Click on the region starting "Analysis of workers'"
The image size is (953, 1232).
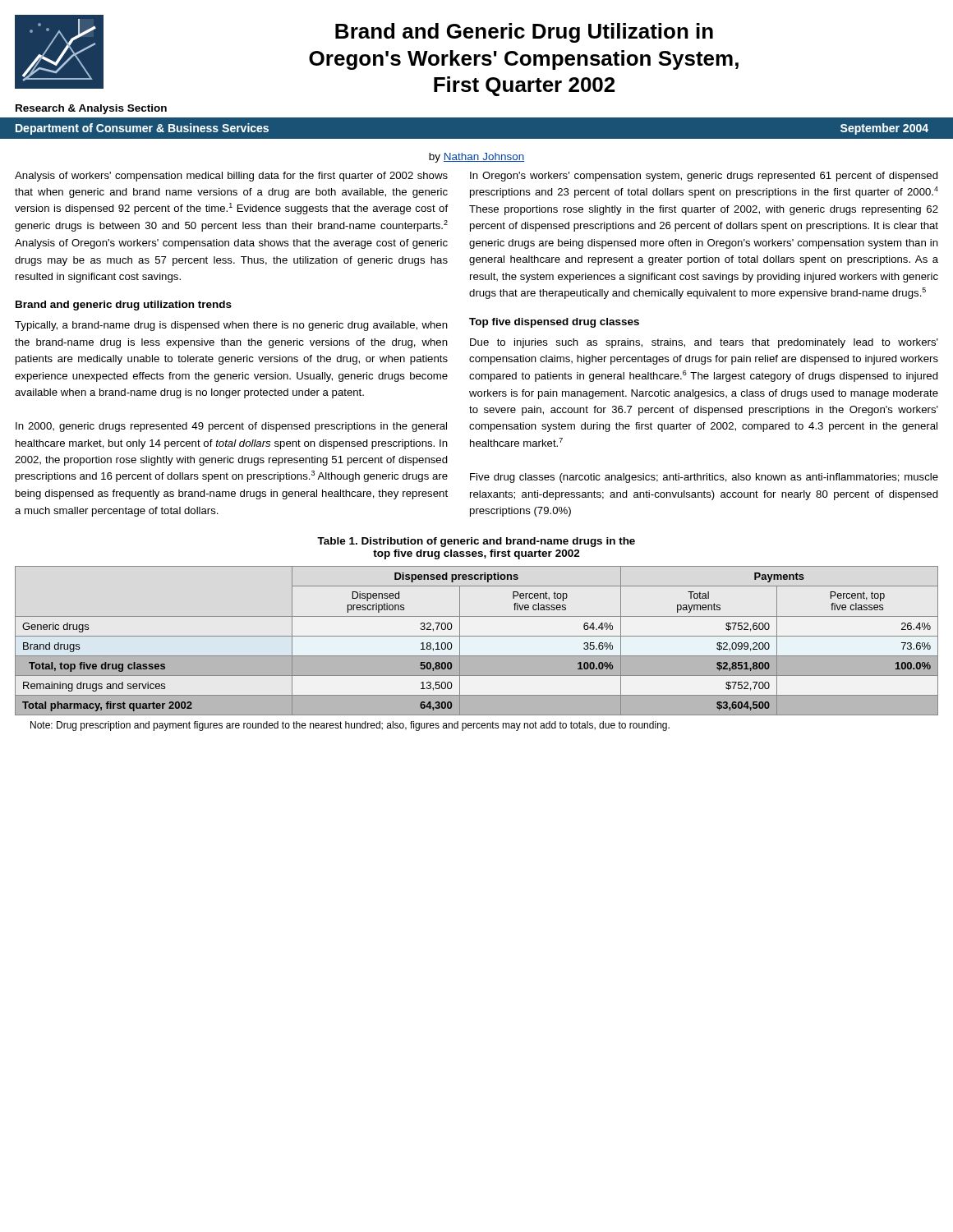click(231, 226)
